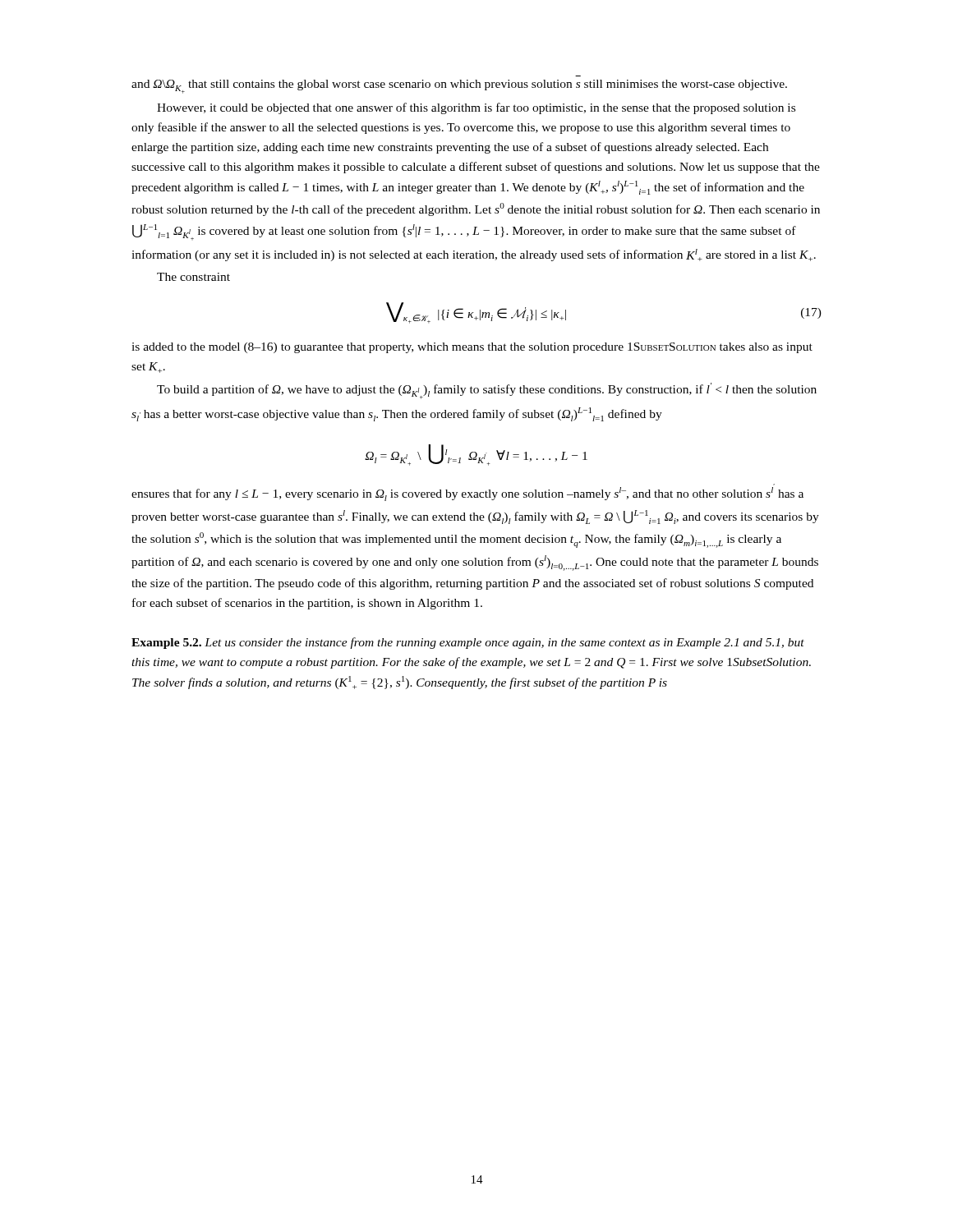Screen dimensions: 1232x953
Task: Locate the block of text that opens with "and Ω\ΩK+ that still"
Action: point(460,86)
